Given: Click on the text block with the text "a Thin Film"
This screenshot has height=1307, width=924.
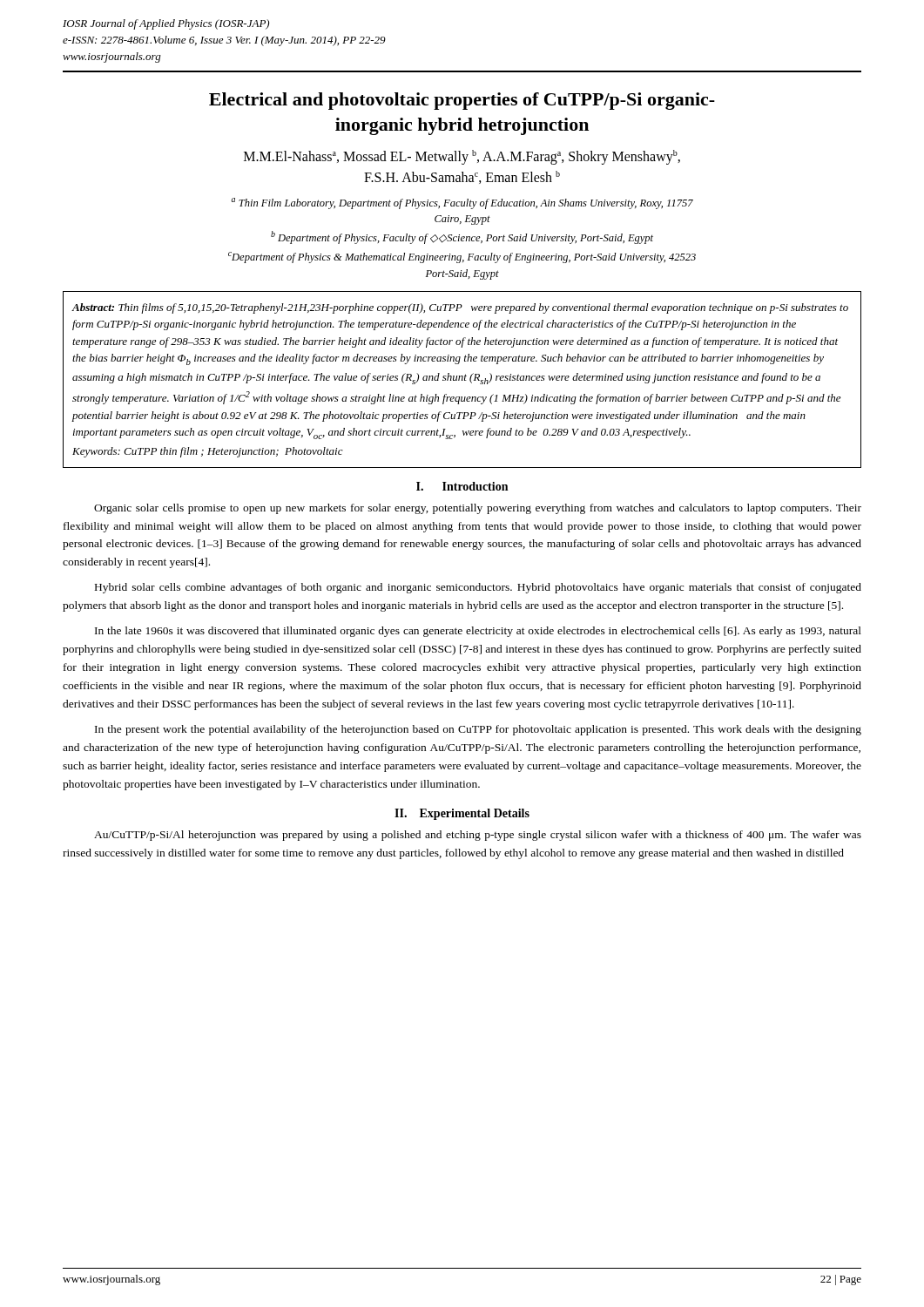Looking at the screenshot, I should coord(462,237).
